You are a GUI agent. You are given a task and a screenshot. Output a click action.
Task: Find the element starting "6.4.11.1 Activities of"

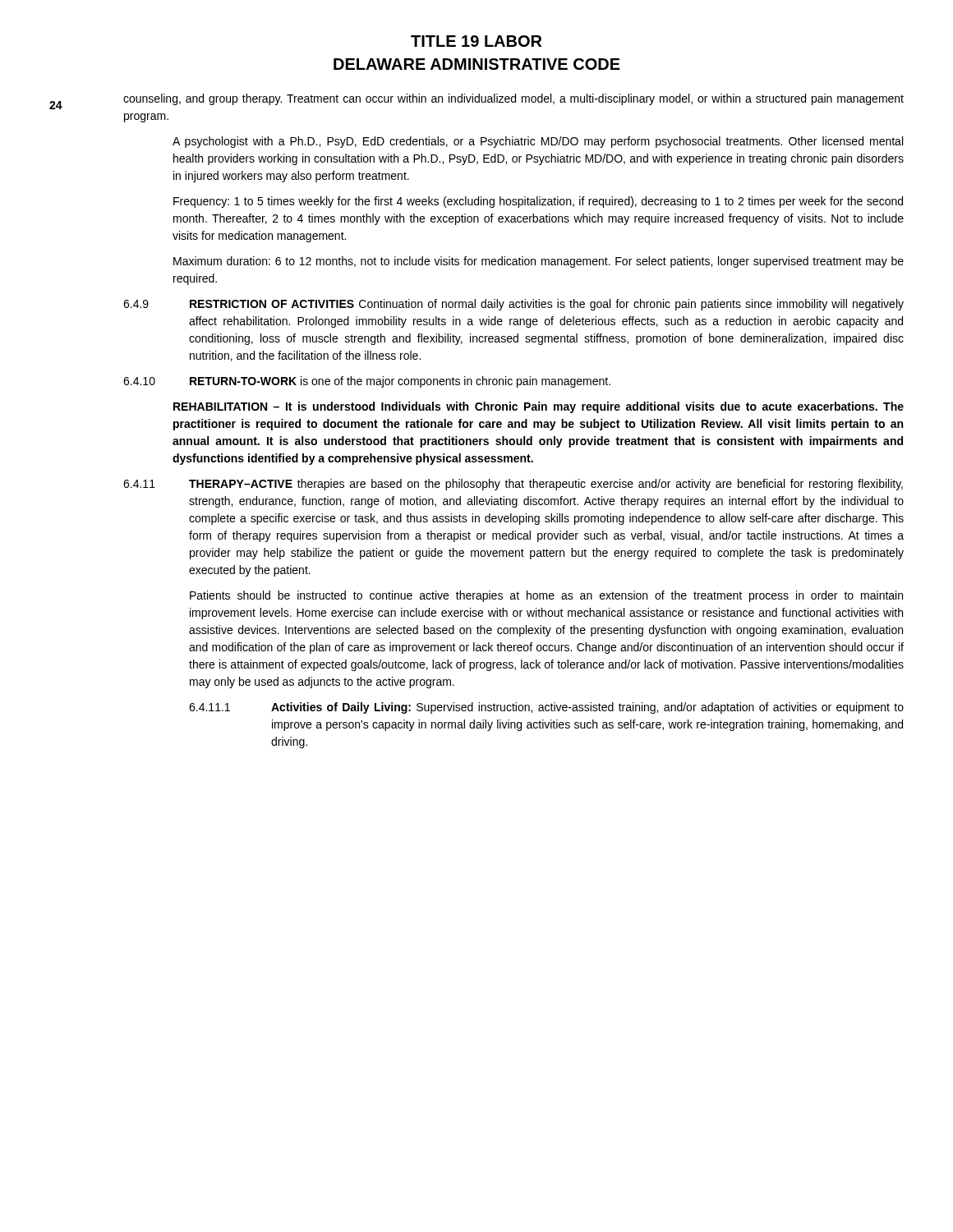[x=546, y=725]
